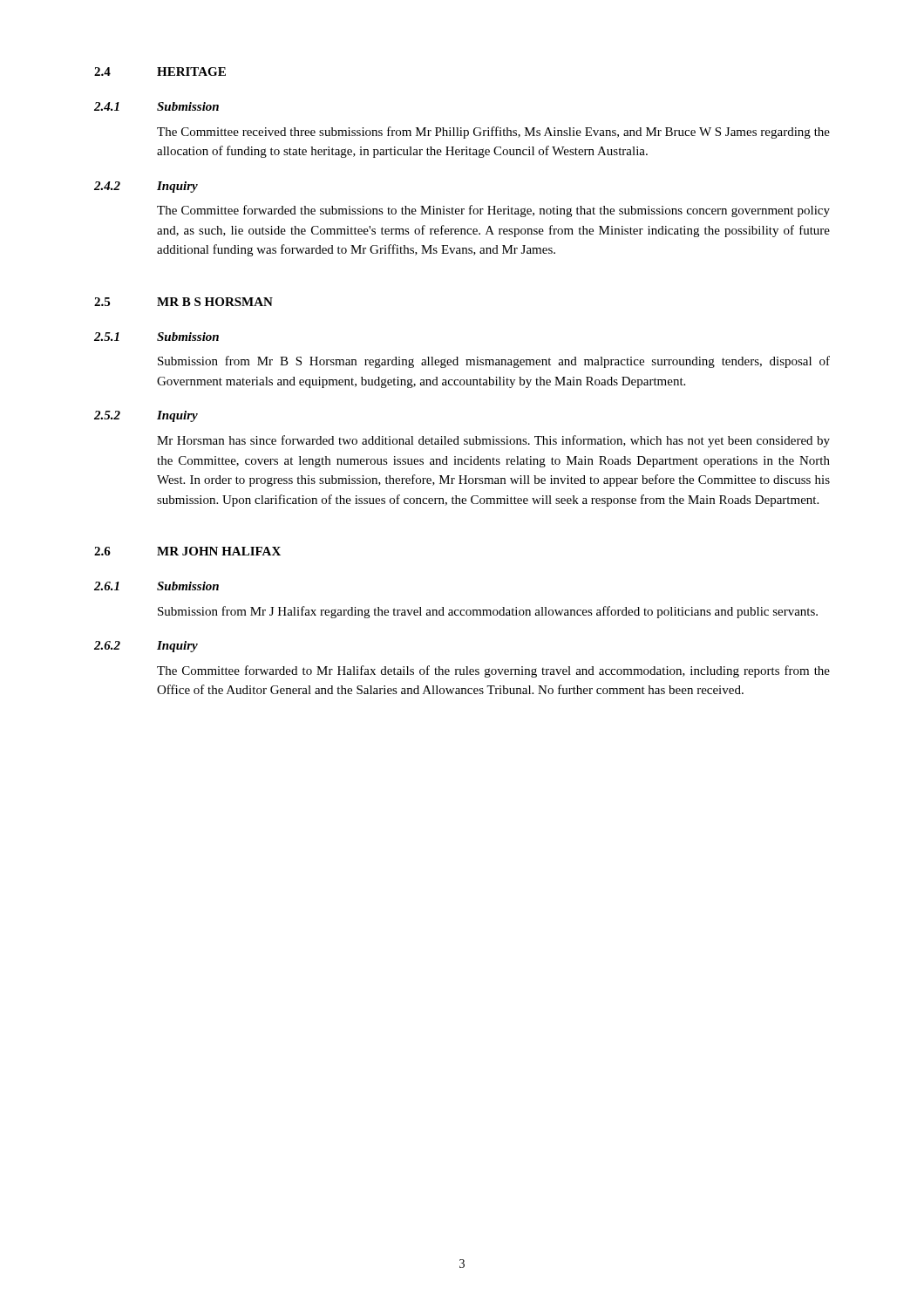Locate the text block starting "2.4.2 Inquiry"
The width and height of the screenshot is (924, 1308).
pos(146,186)
